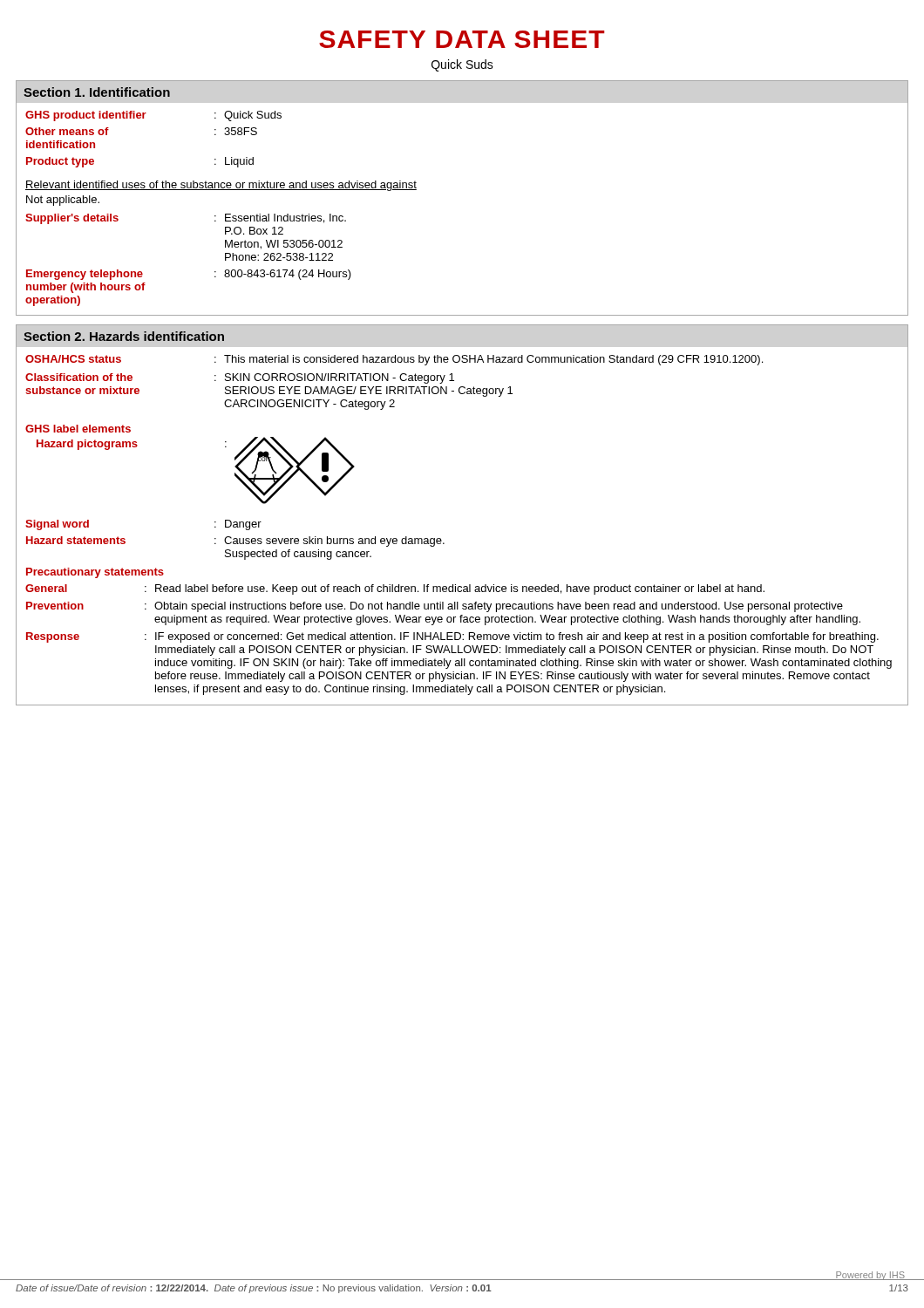Locate the block of text that opens with "Product type :"
This screenshot has width=924, height=1308.
pyautogui.click(x=60, y=162)
